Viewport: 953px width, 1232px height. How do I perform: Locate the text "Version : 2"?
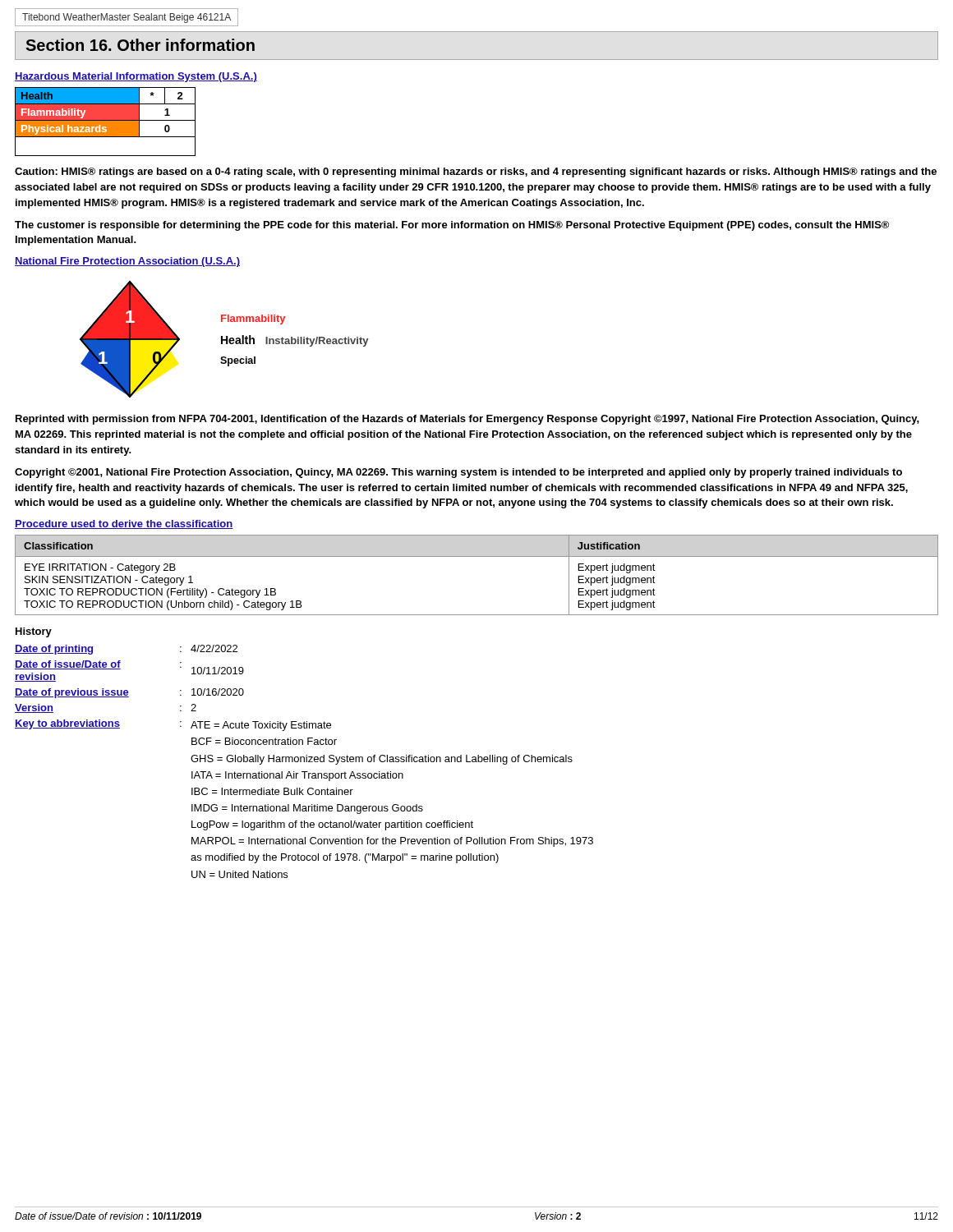tap(106, 708)
